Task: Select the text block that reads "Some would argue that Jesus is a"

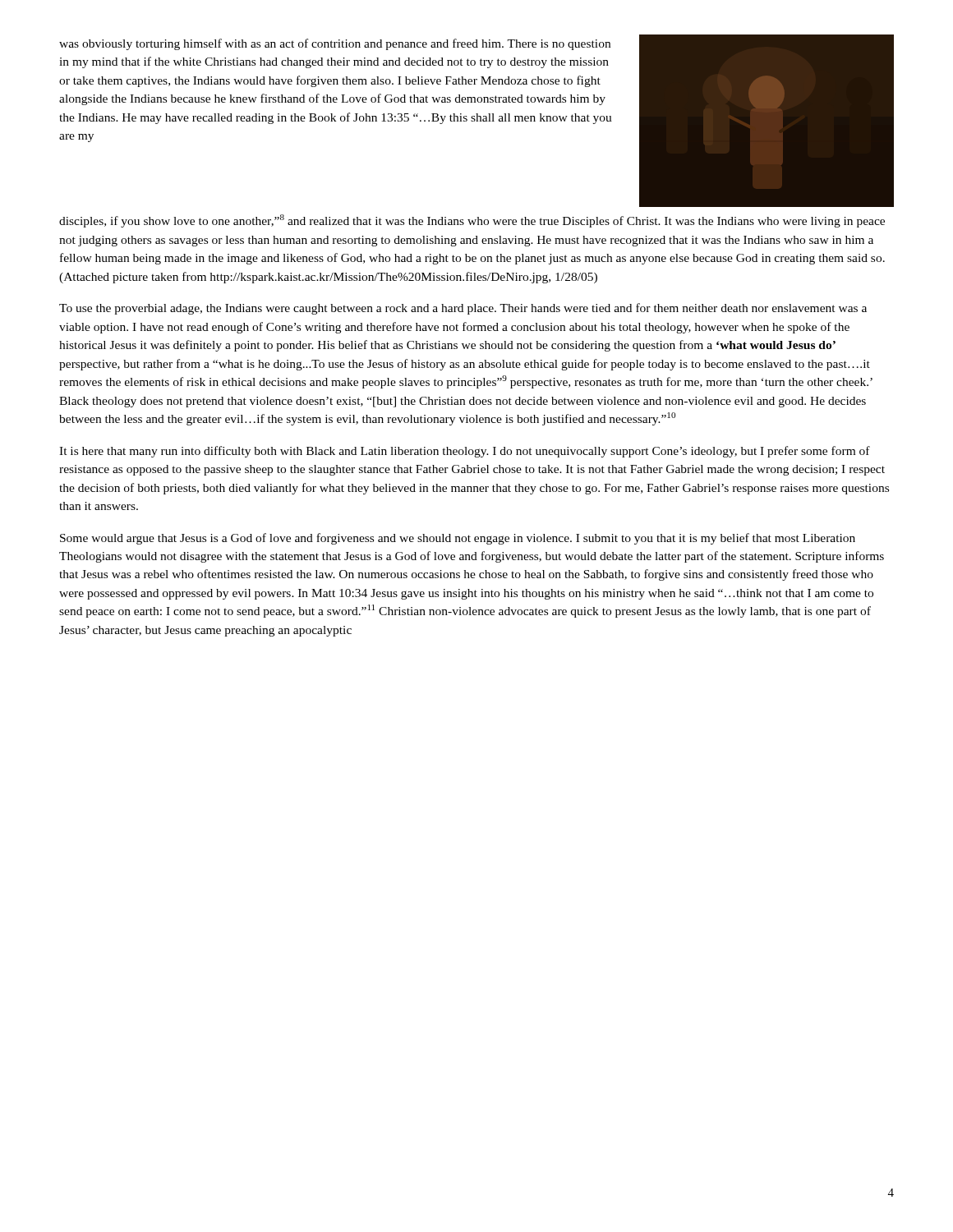Action: [x=476, y=584]
